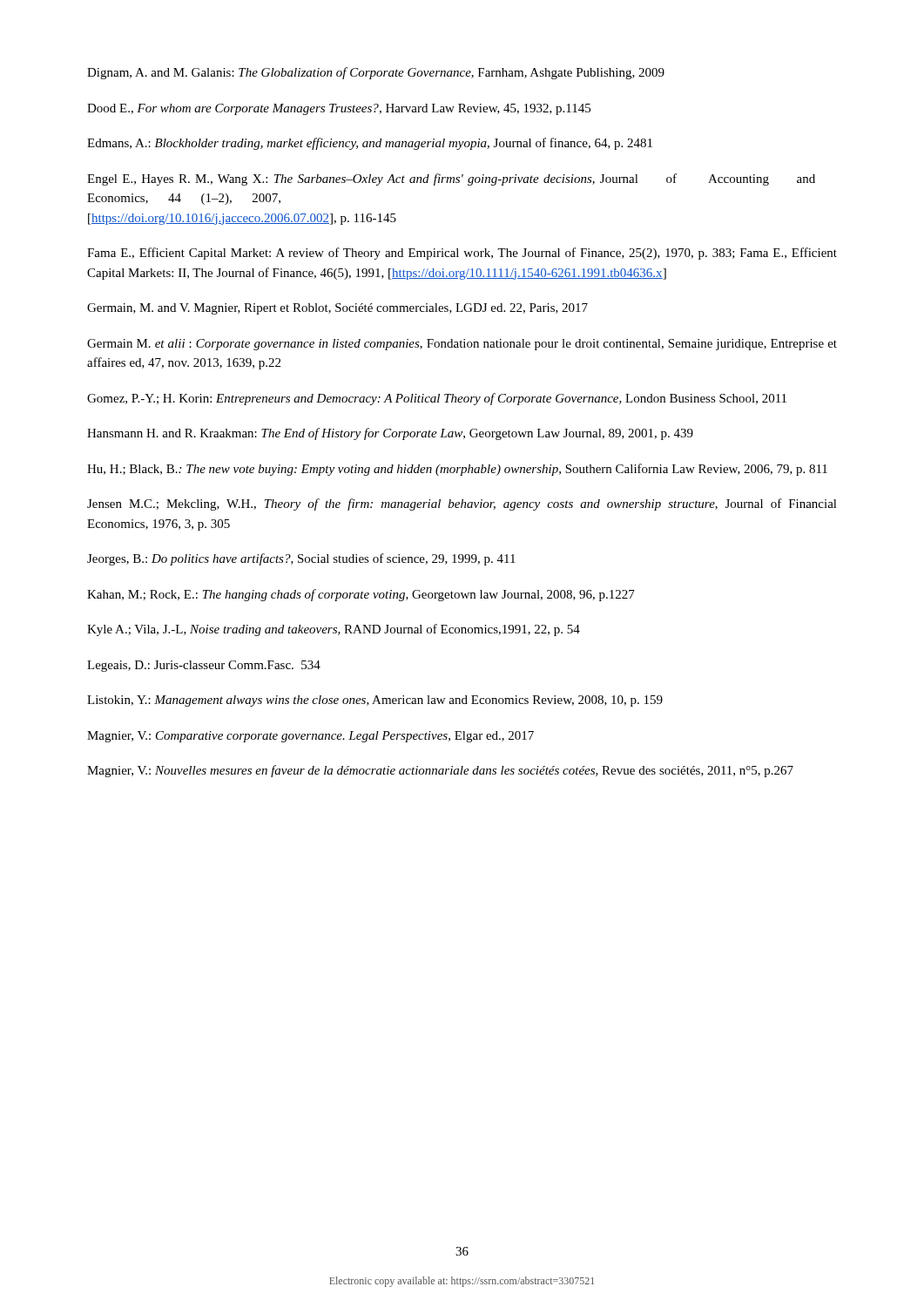Viewport: 924px width, 1307px height.
Task: Locate the list item that says "Dood E., For whom are Corporate Managers"
Action: click(x=339, y=108)
